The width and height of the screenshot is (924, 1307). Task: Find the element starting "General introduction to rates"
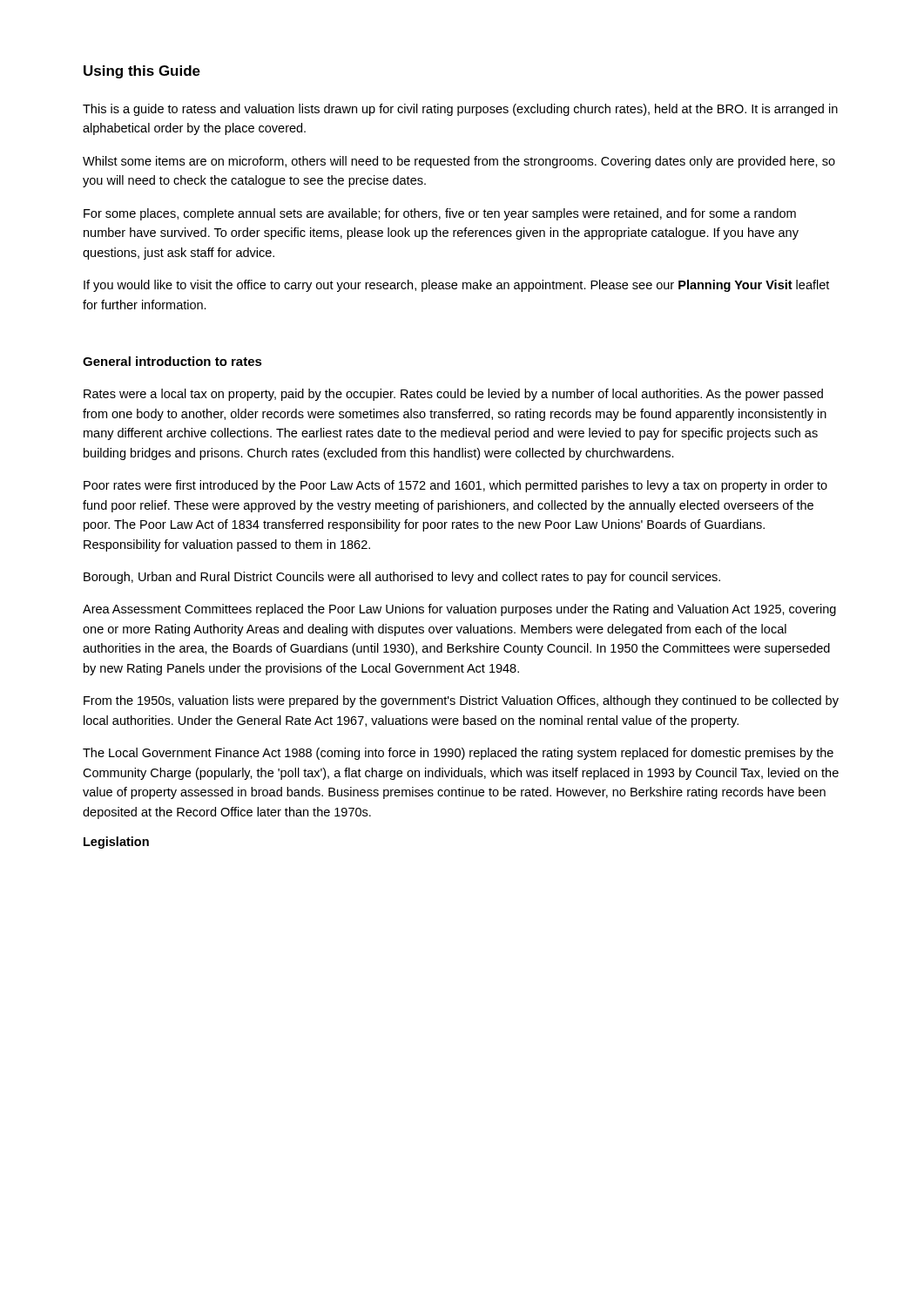coord(172,361)
